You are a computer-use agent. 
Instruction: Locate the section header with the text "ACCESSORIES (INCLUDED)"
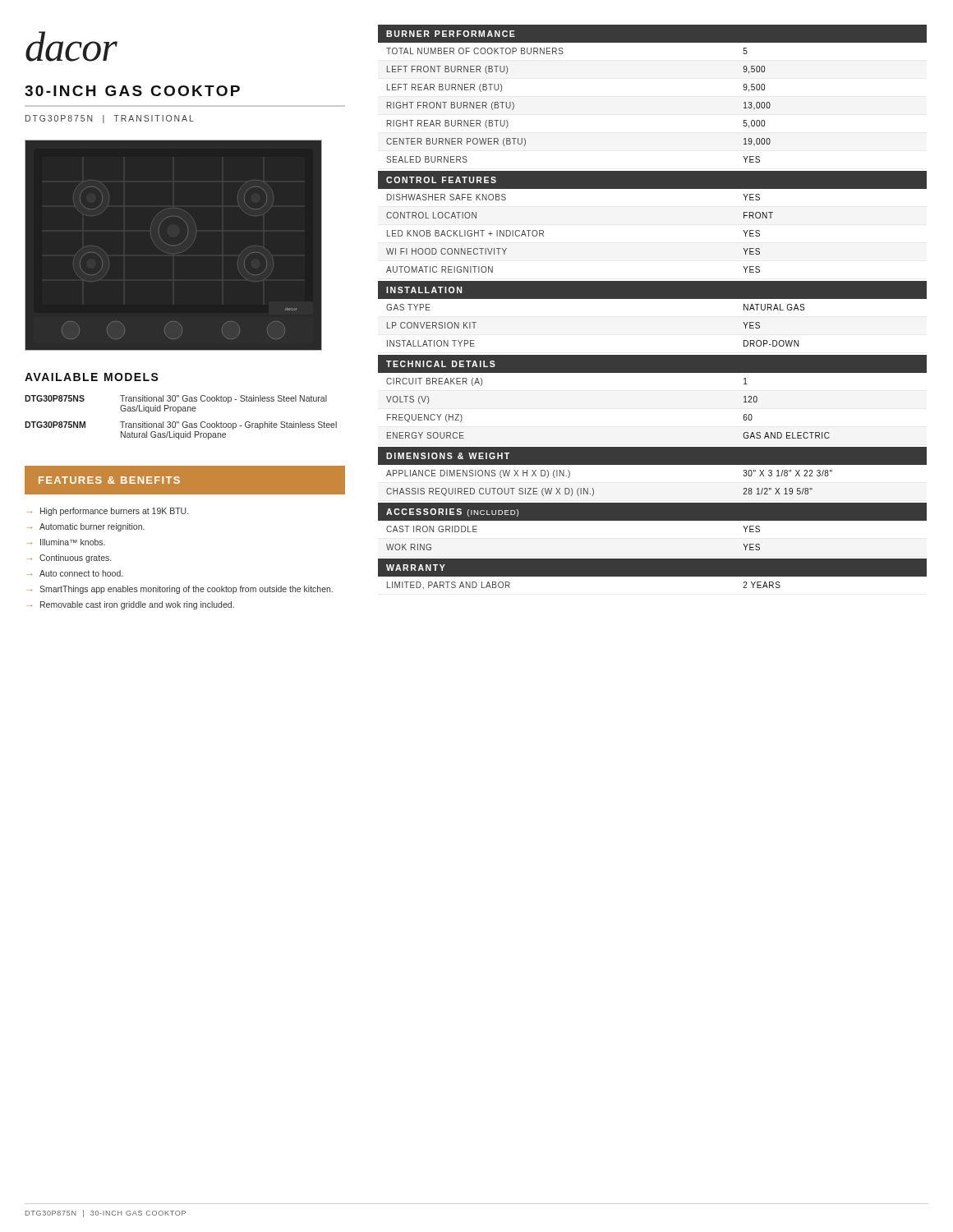(453, 512)
